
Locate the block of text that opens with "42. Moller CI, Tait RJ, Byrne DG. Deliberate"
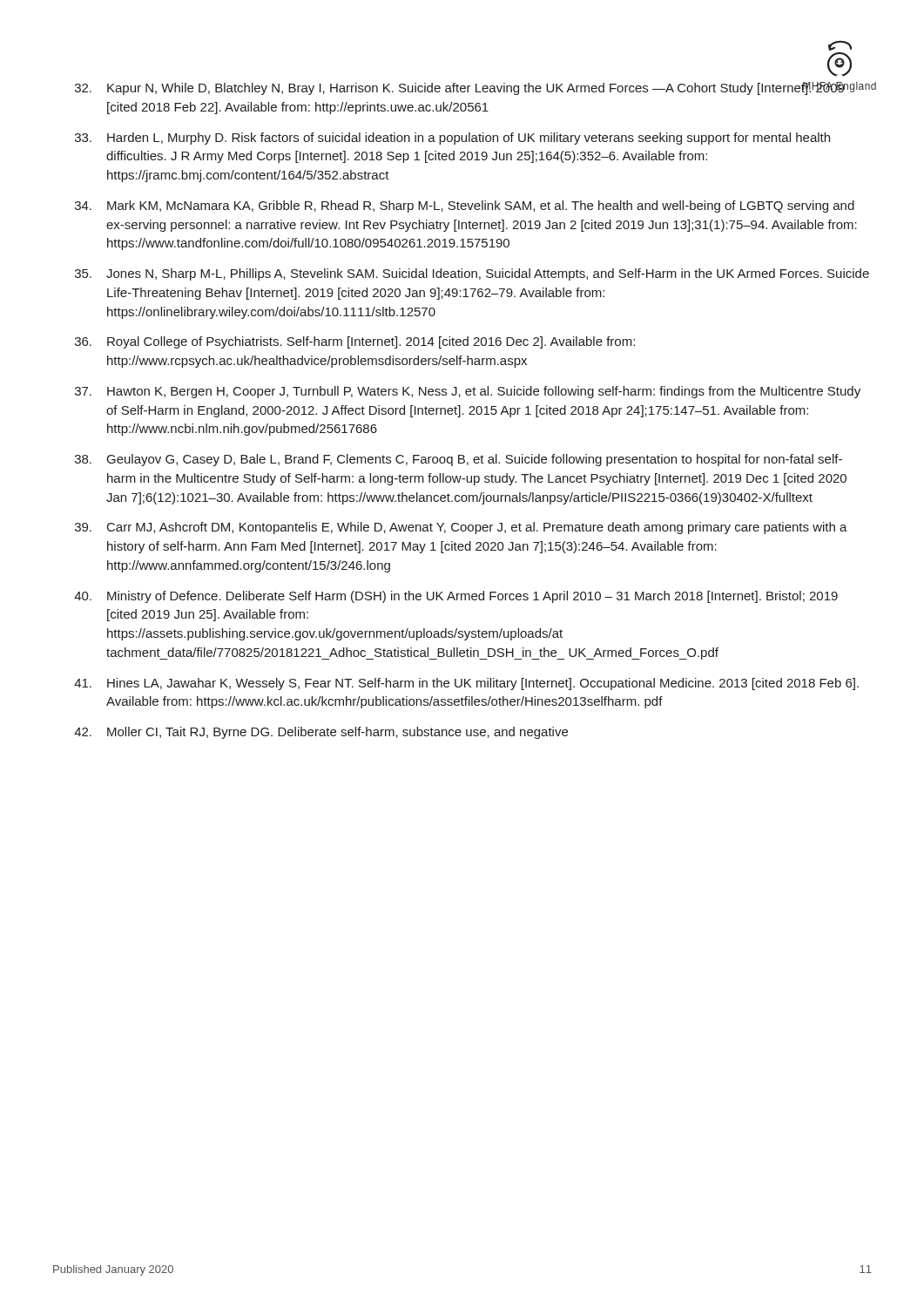(x=462, y=732)
